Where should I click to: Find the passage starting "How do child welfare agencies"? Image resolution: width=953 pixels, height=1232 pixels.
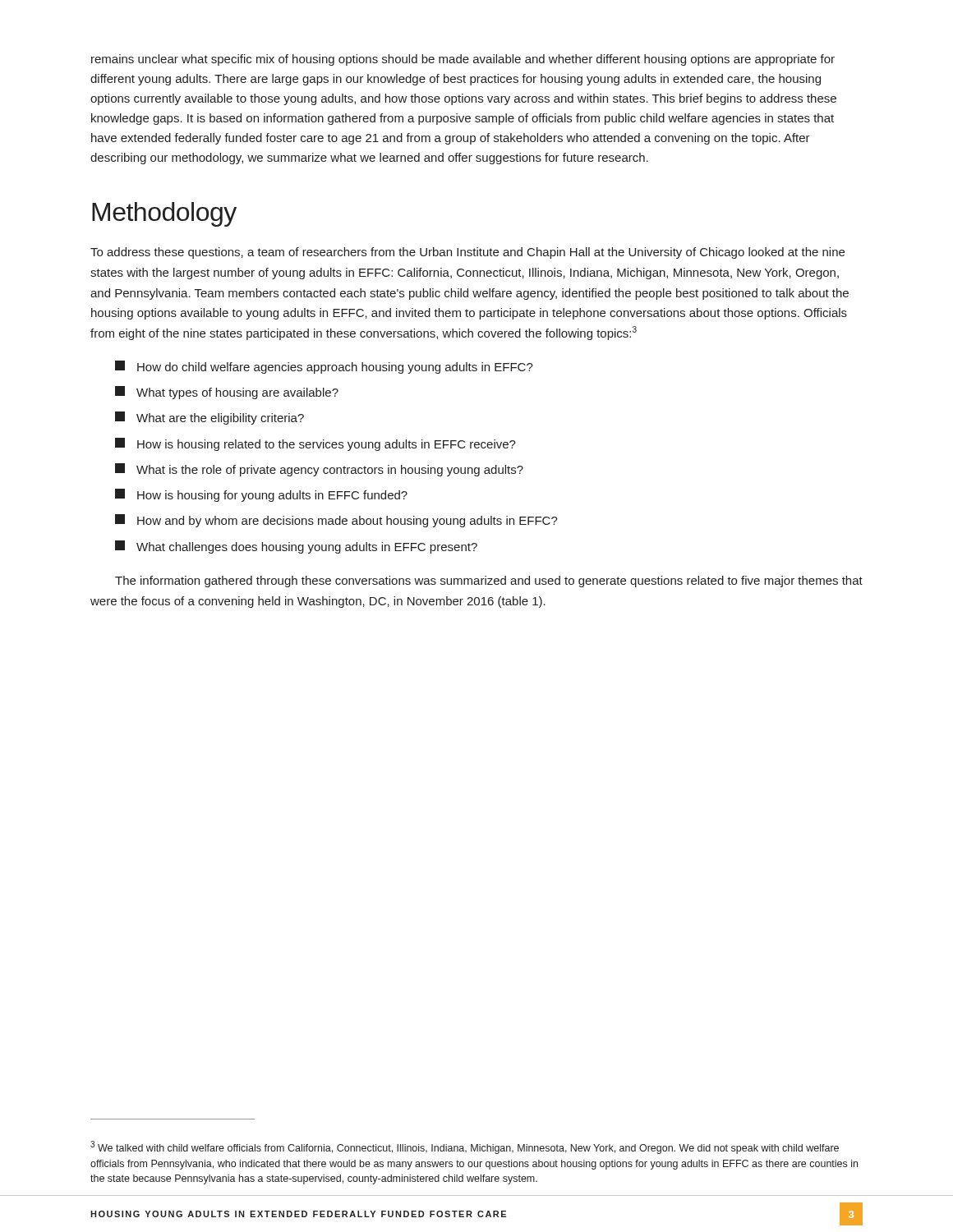click(x=489, y=367)
